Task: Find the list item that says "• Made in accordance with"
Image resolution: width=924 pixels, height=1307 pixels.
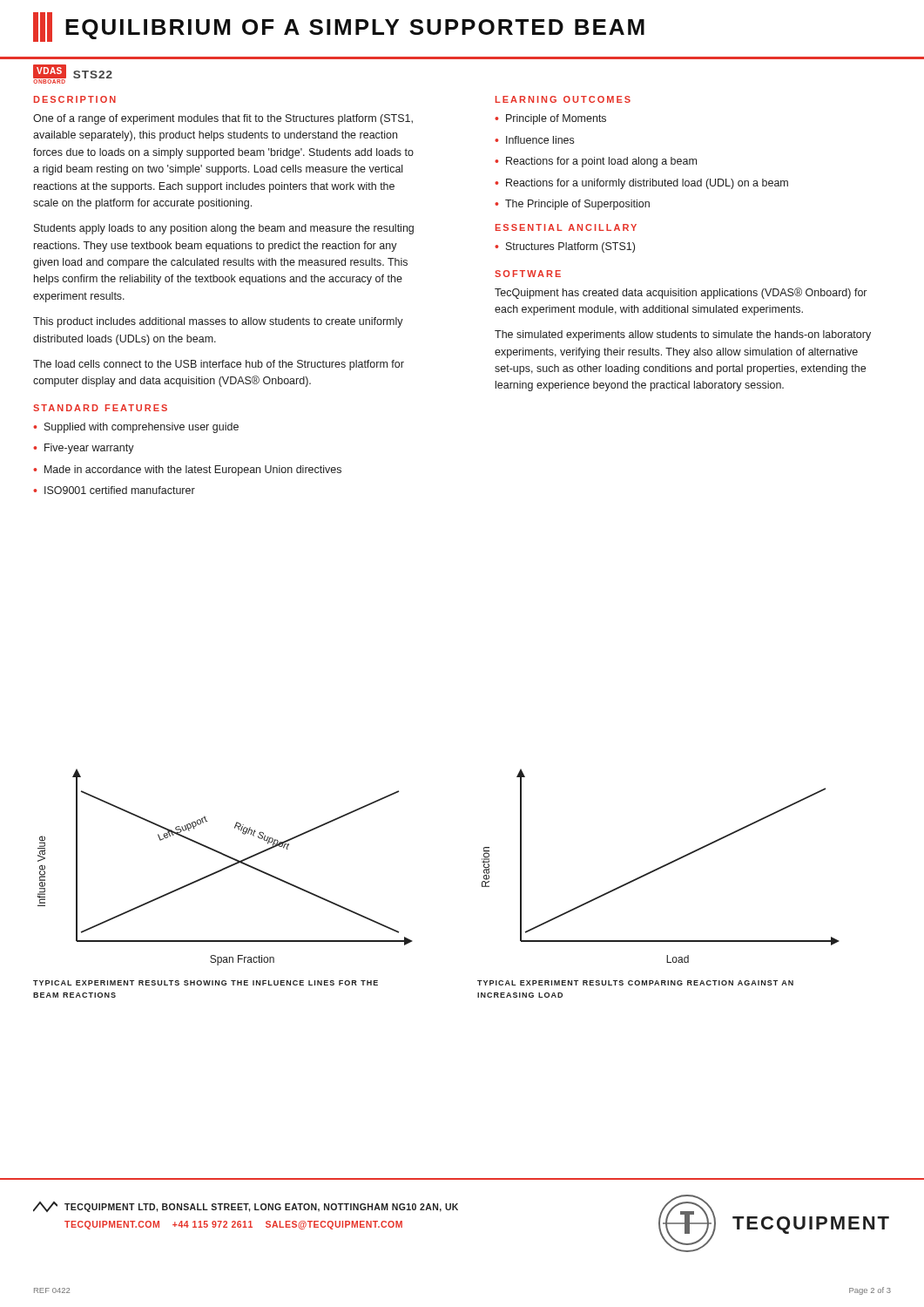Action: point(187,470)
